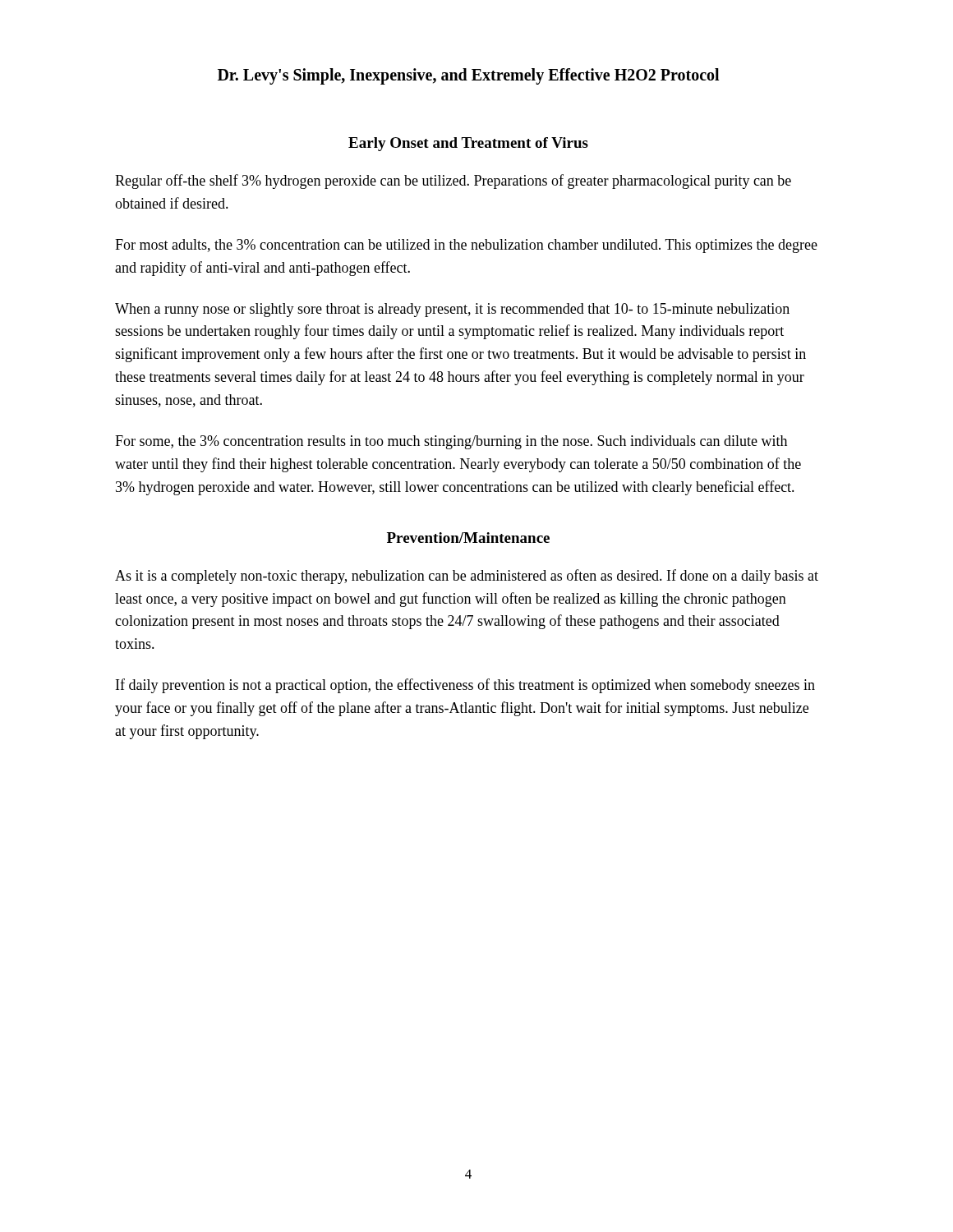
Task: Locate the text starting "When a runny nose"
Action: click(461, 354)
